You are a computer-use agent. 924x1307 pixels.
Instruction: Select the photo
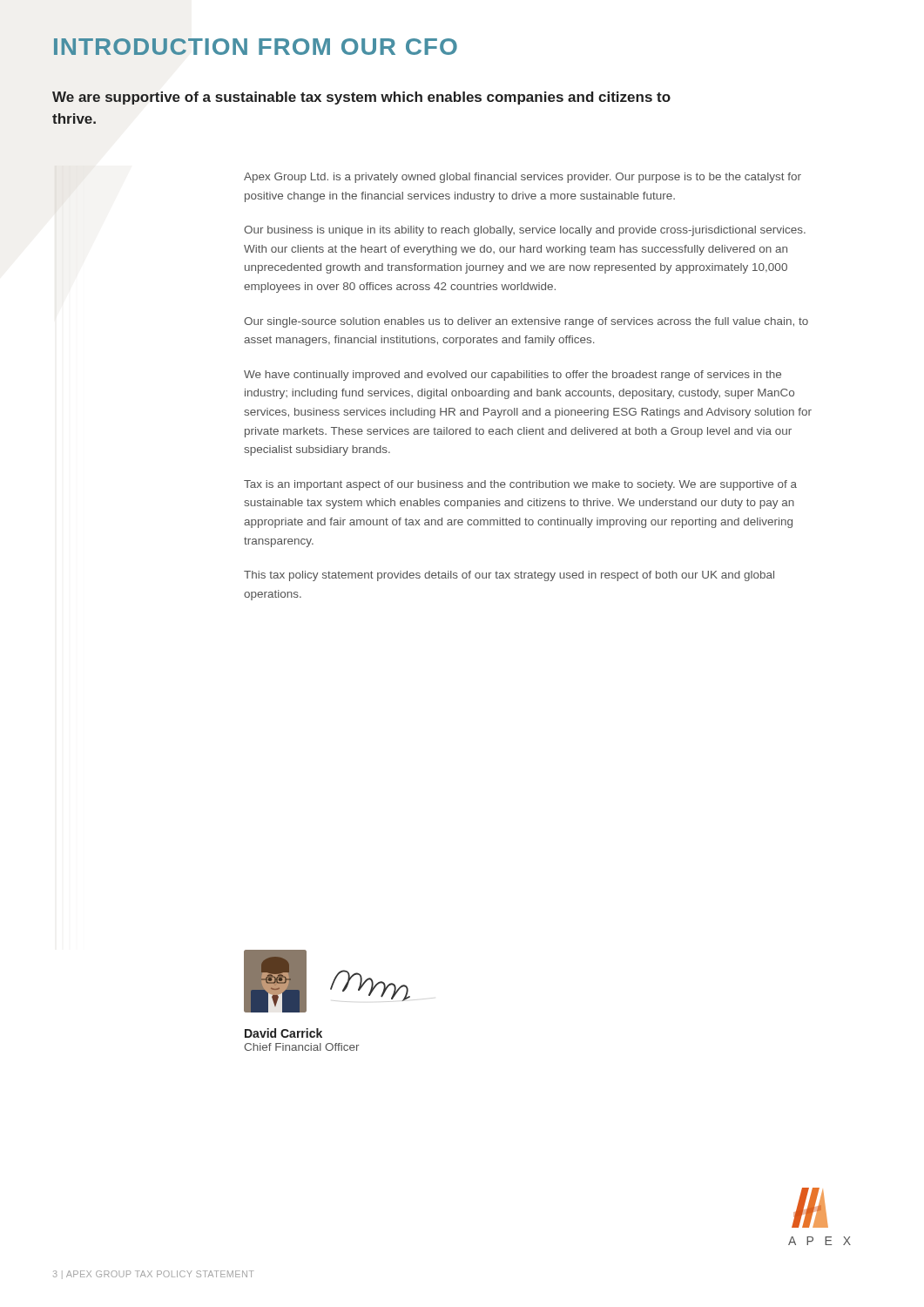[x=353, y=981]
